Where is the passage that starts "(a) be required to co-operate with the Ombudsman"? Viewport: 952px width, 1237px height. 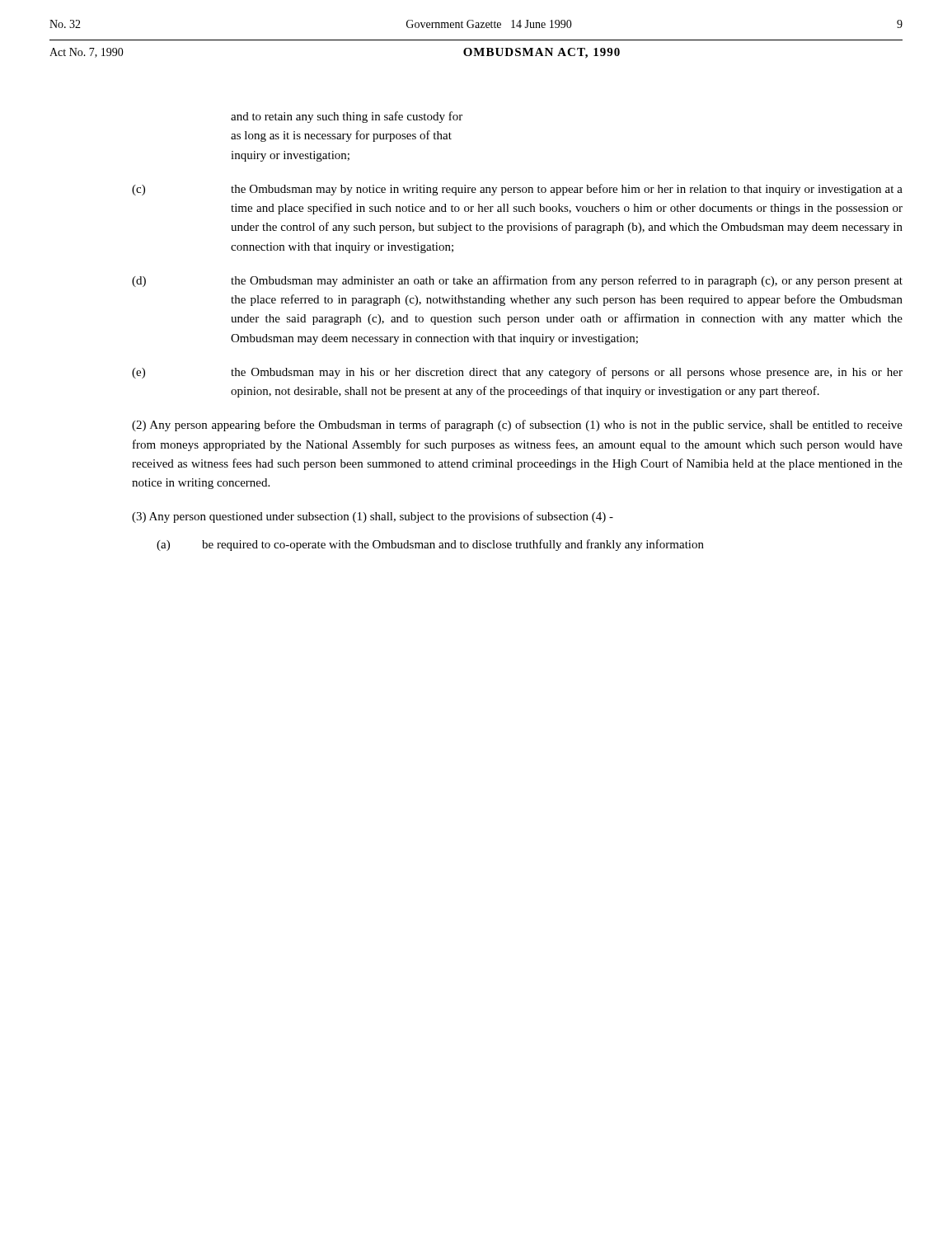pyautogui.click(x=530, y=544)
